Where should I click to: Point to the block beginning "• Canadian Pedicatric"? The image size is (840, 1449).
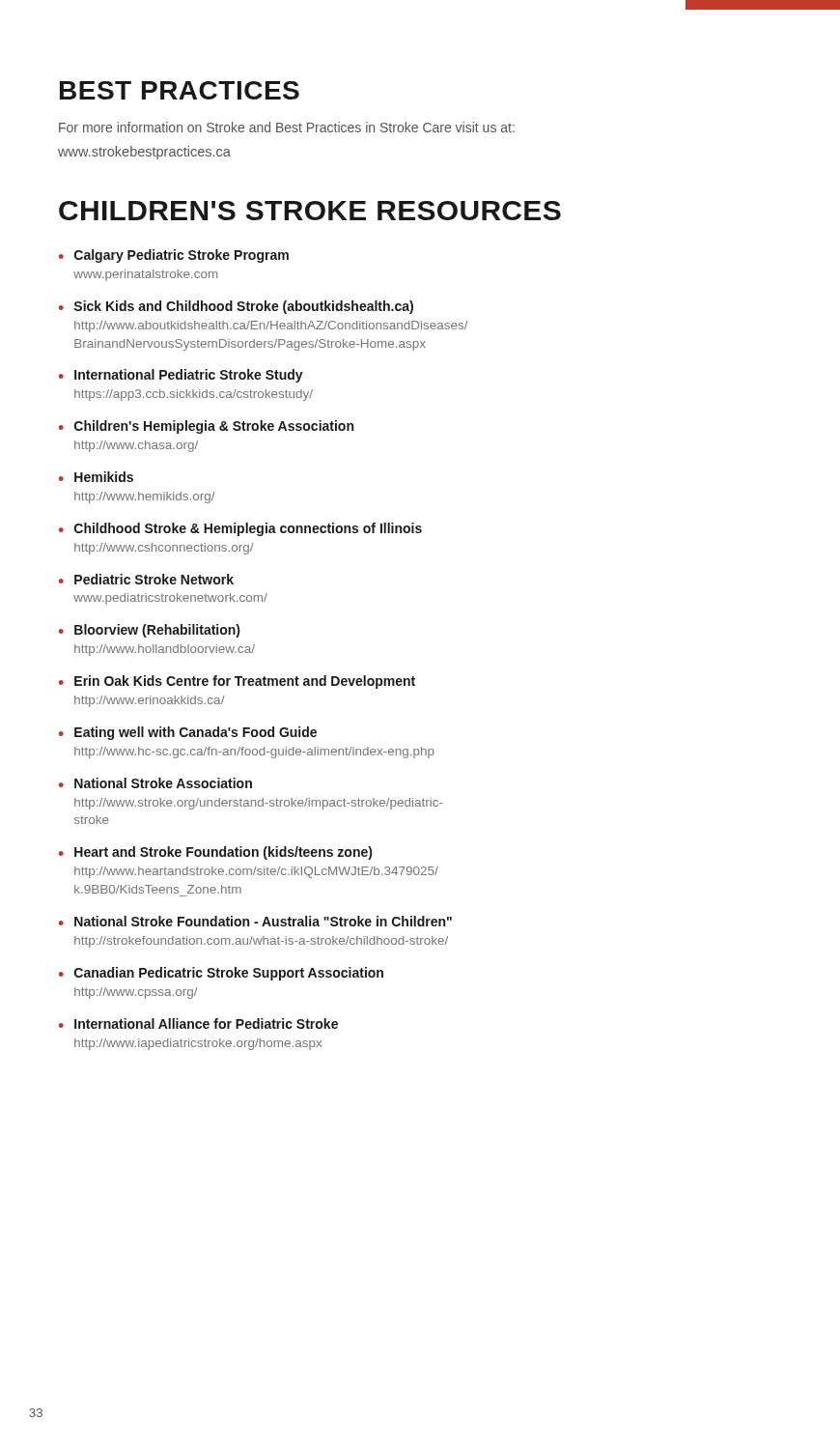tap(221, 983)
